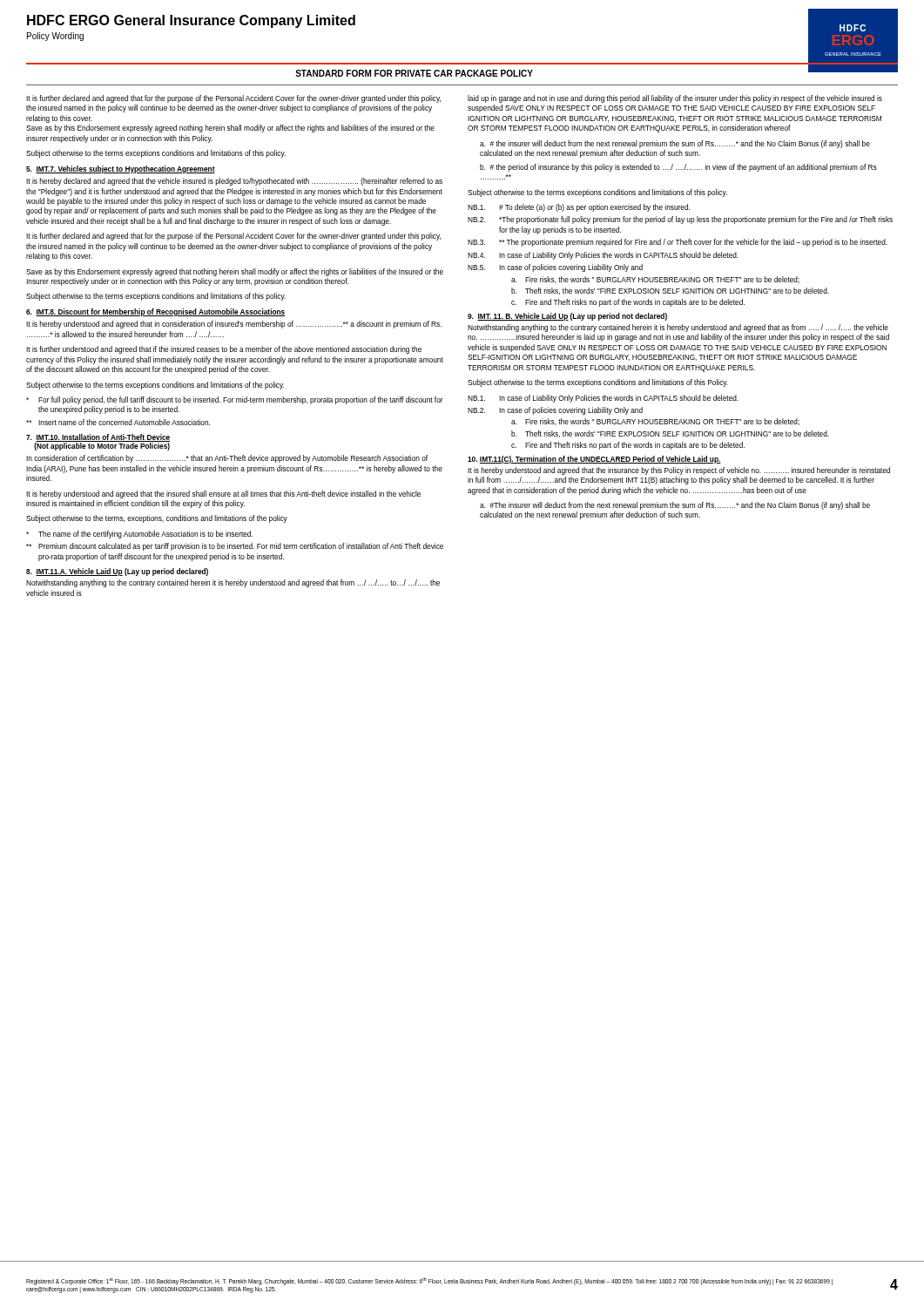Screen dimensions: 1307x924
Task: Point to the text block starting "STANDARD FORM FOR PRIVATE CAR PACKAGE"
Action: coord(414,74)
